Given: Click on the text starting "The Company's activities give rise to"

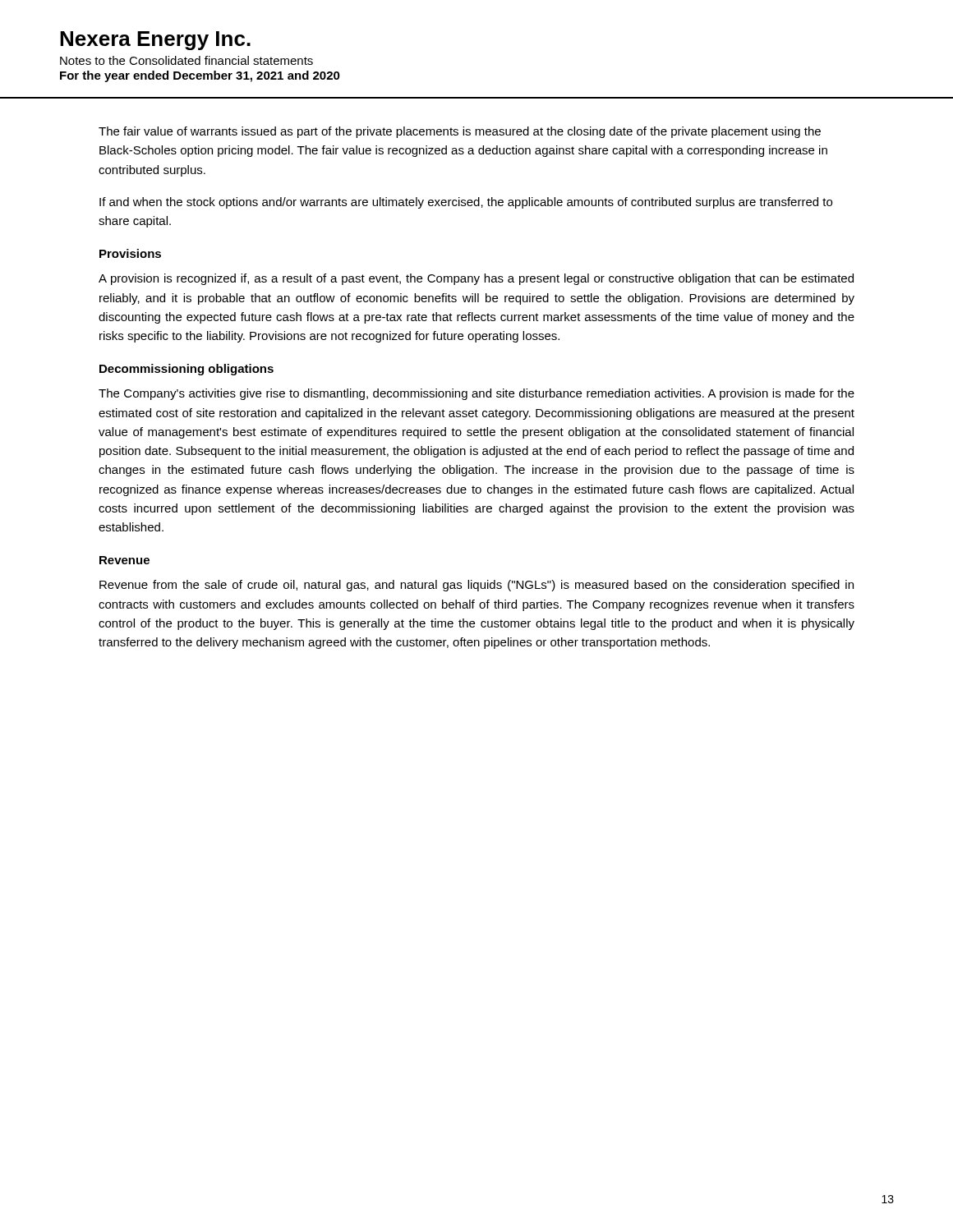Looking at the screenshot, I should [476, 460].
